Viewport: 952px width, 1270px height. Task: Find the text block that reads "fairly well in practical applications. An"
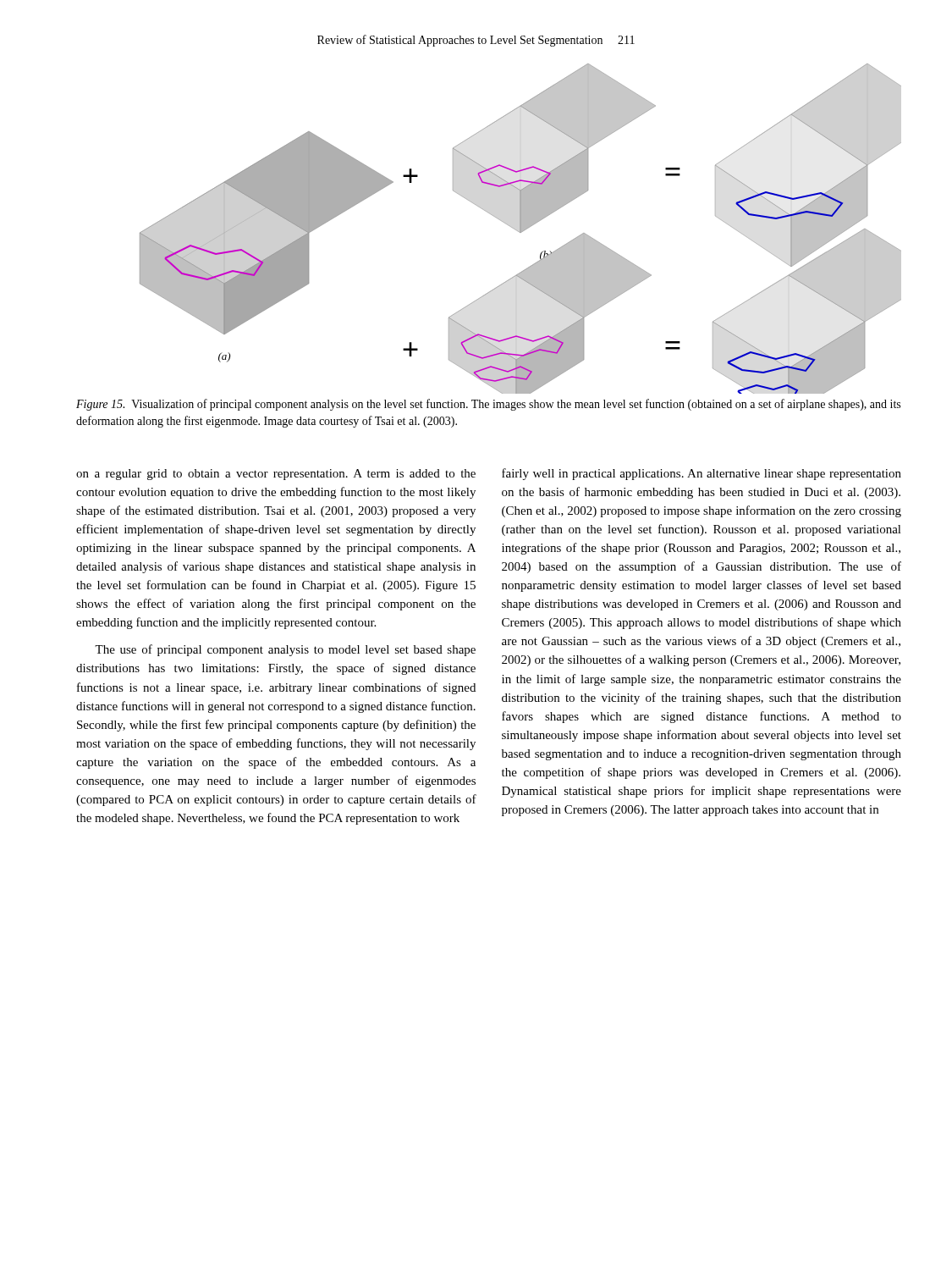[x=701, y=641]
